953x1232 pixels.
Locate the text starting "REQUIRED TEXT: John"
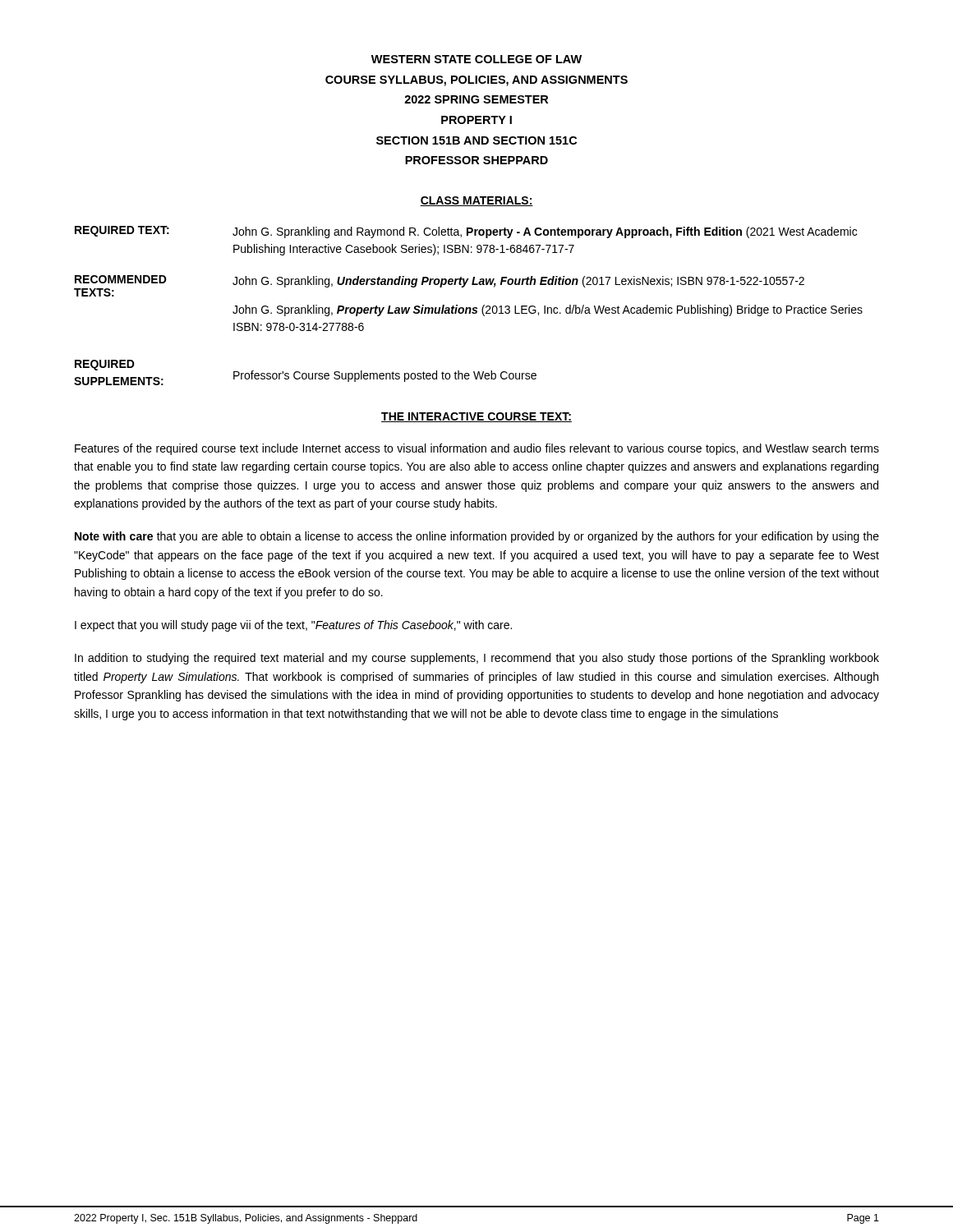476,240
